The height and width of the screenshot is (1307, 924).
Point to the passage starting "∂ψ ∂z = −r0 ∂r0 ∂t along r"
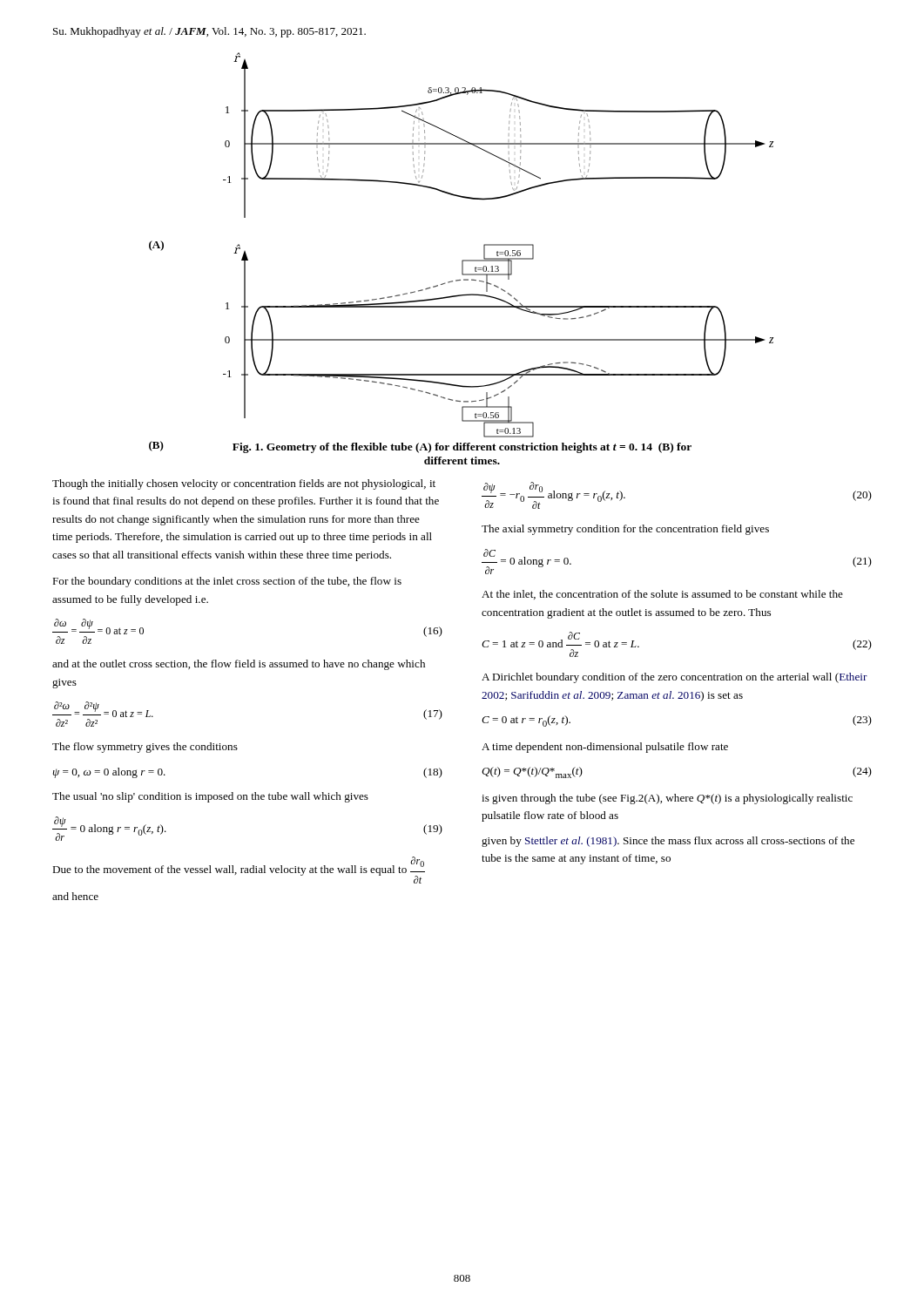pyautogui.click(x=536, y=497)
